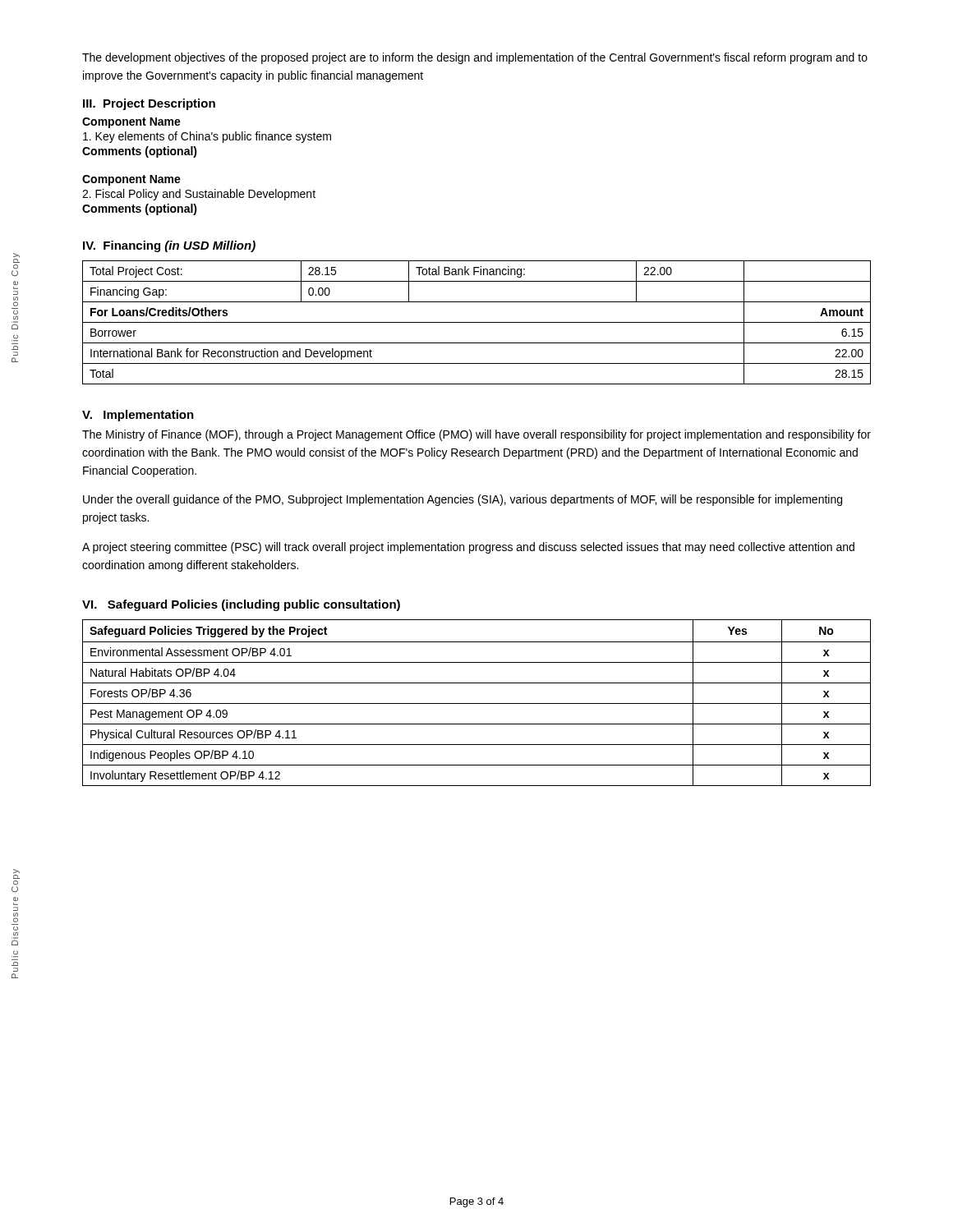This screenshot has height=1232, width=953.
Task: Navigate to the element starting "The Ministry of Finance (MOF), through a Project"
Action: pyautogui.click(x=476, y=453)
